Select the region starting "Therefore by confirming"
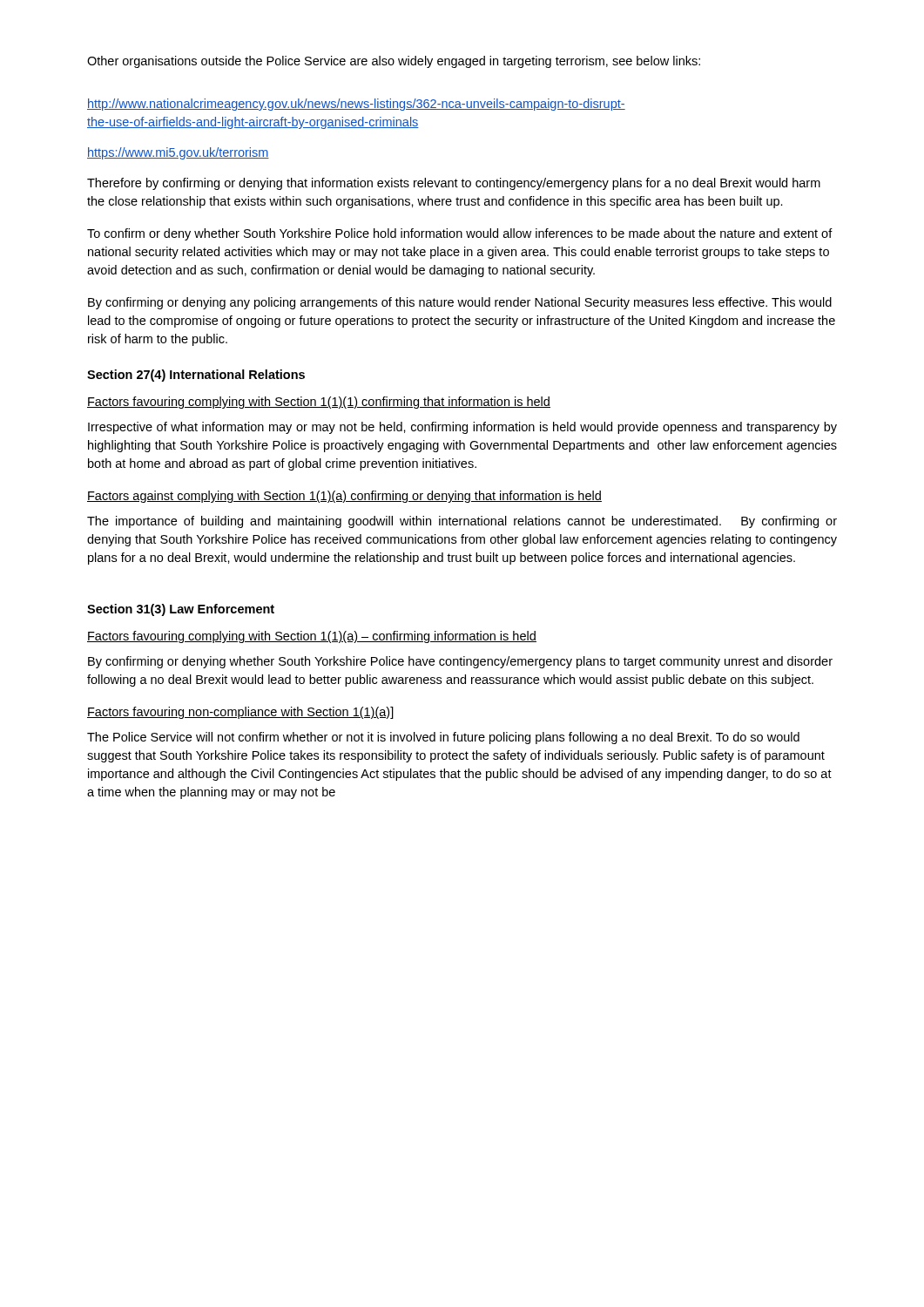This screenshot has height=1307, width=924. point(454,192)
